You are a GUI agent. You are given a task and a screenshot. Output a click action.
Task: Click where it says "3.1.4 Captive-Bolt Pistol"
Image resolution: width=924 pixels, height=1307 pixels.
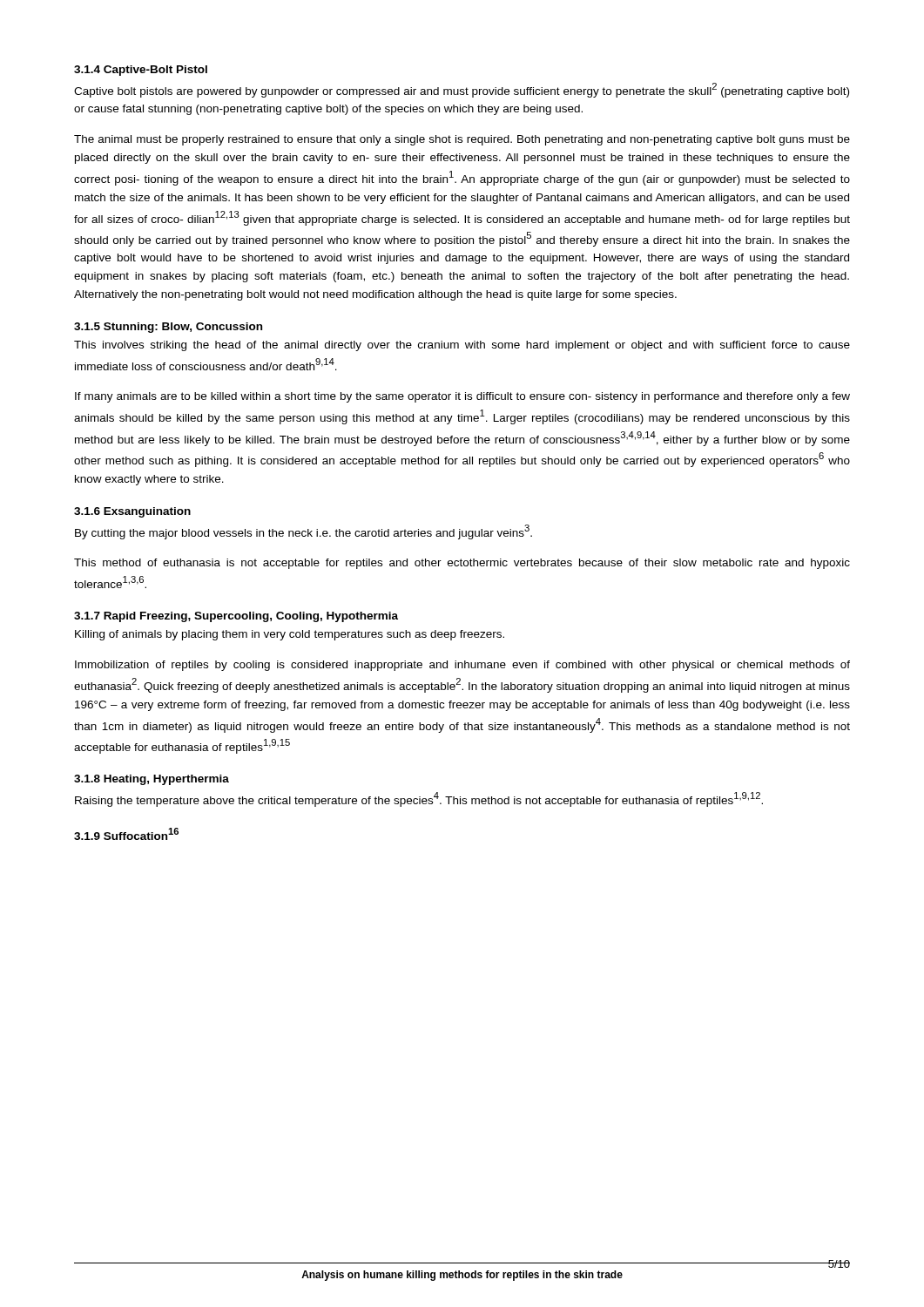click(x=141, y=69)
